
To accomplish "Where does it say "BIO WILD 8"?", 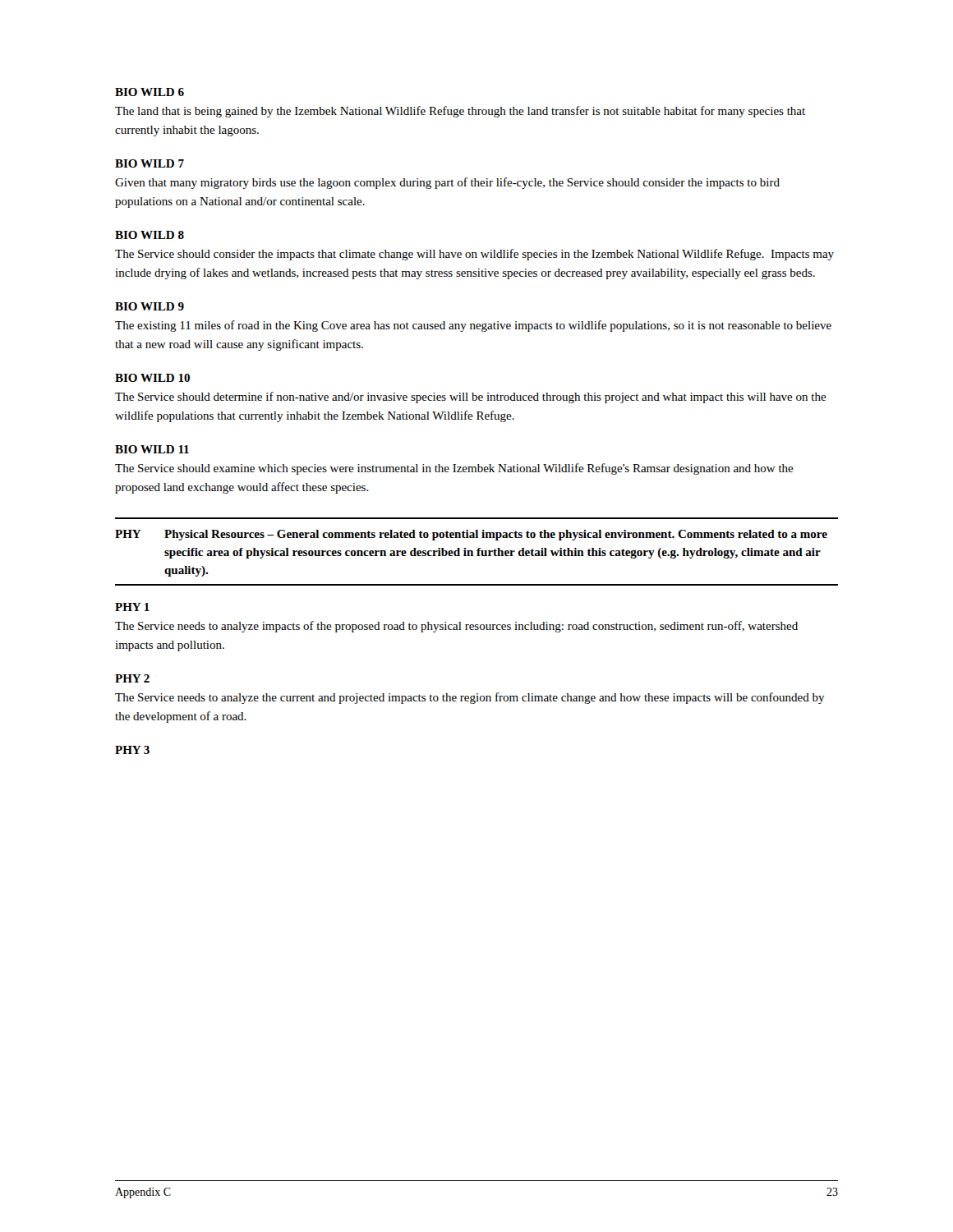I will click(x=149, y=235).
